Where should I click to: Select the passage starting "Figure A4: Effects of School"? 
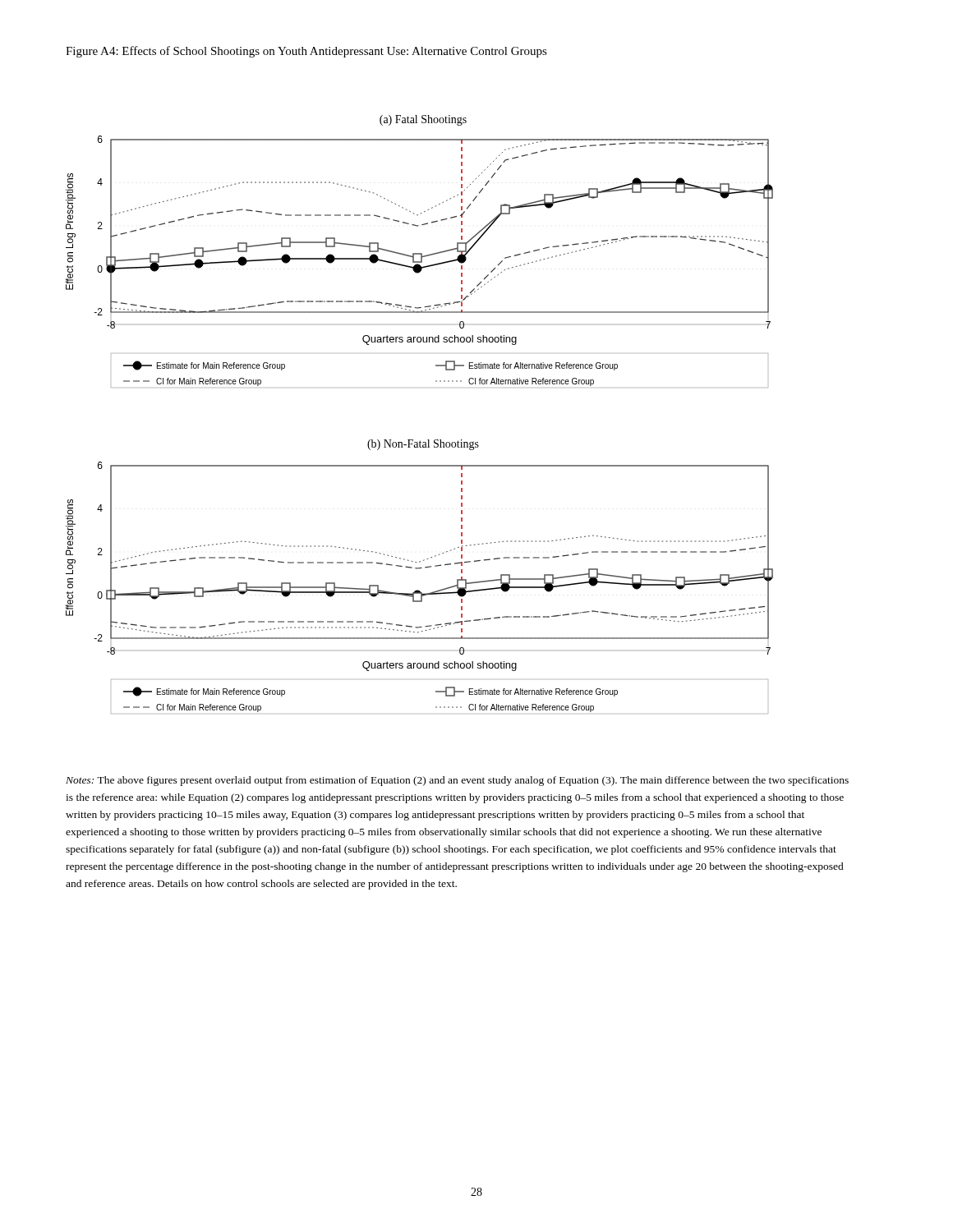pos(306,51)
